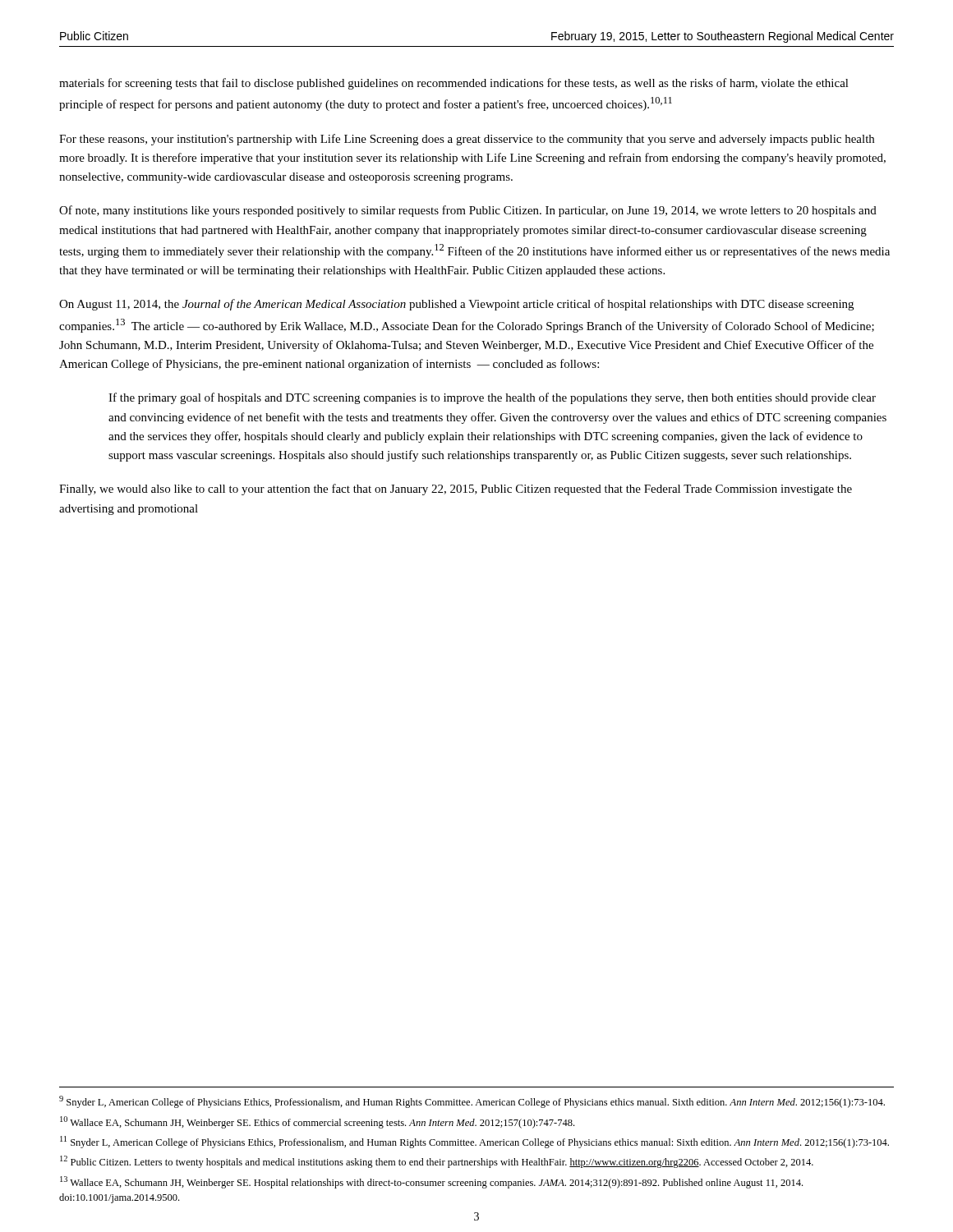Where is the passage that starts "For these reasons, your"?
Image resolution: width=953 pixels, height=1232 pixels.
click(473, 158)
